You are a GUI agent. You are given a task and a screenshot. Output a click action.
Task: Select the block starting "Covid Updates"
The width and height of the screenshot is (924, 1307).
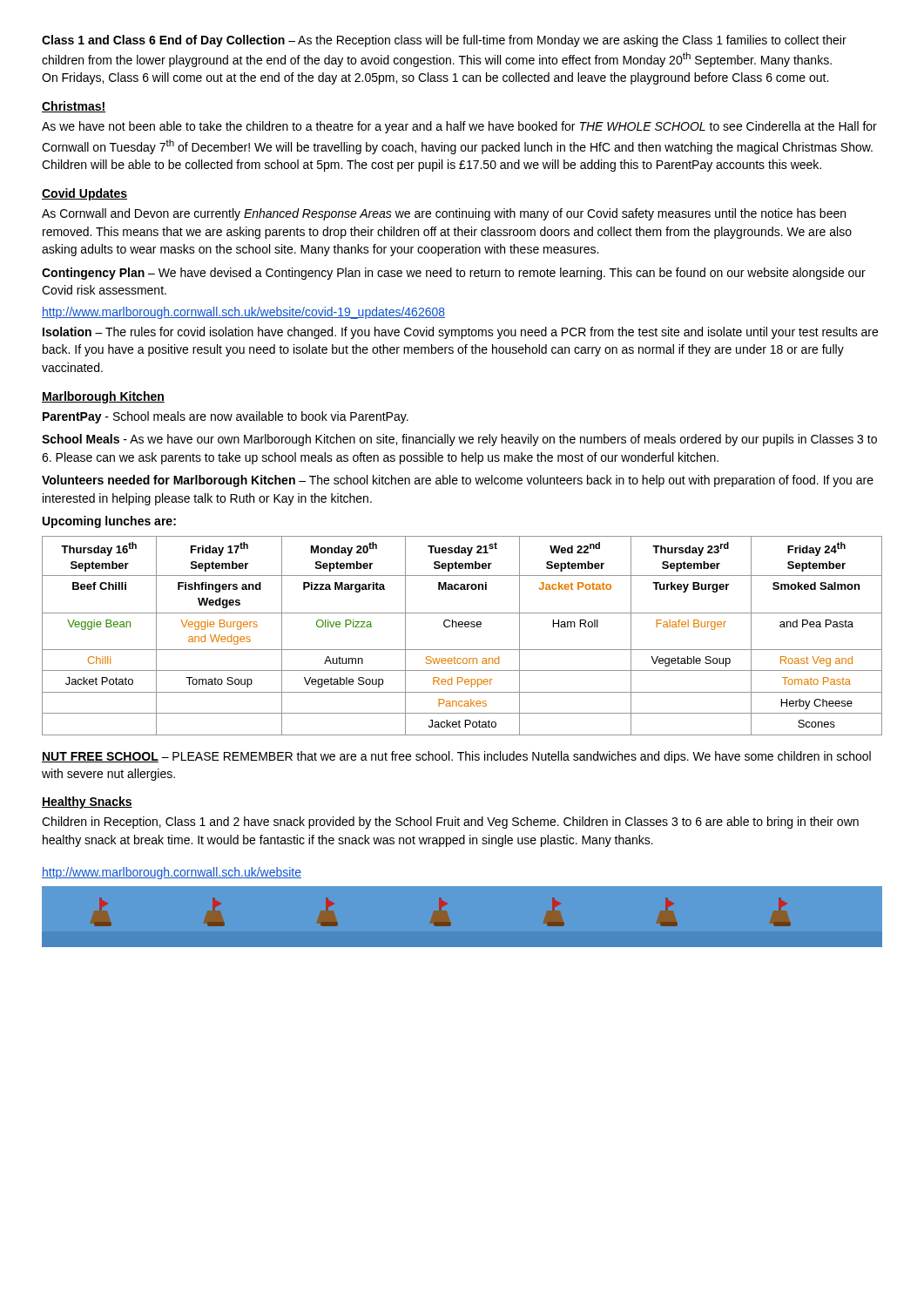click(x=84, y=193)
